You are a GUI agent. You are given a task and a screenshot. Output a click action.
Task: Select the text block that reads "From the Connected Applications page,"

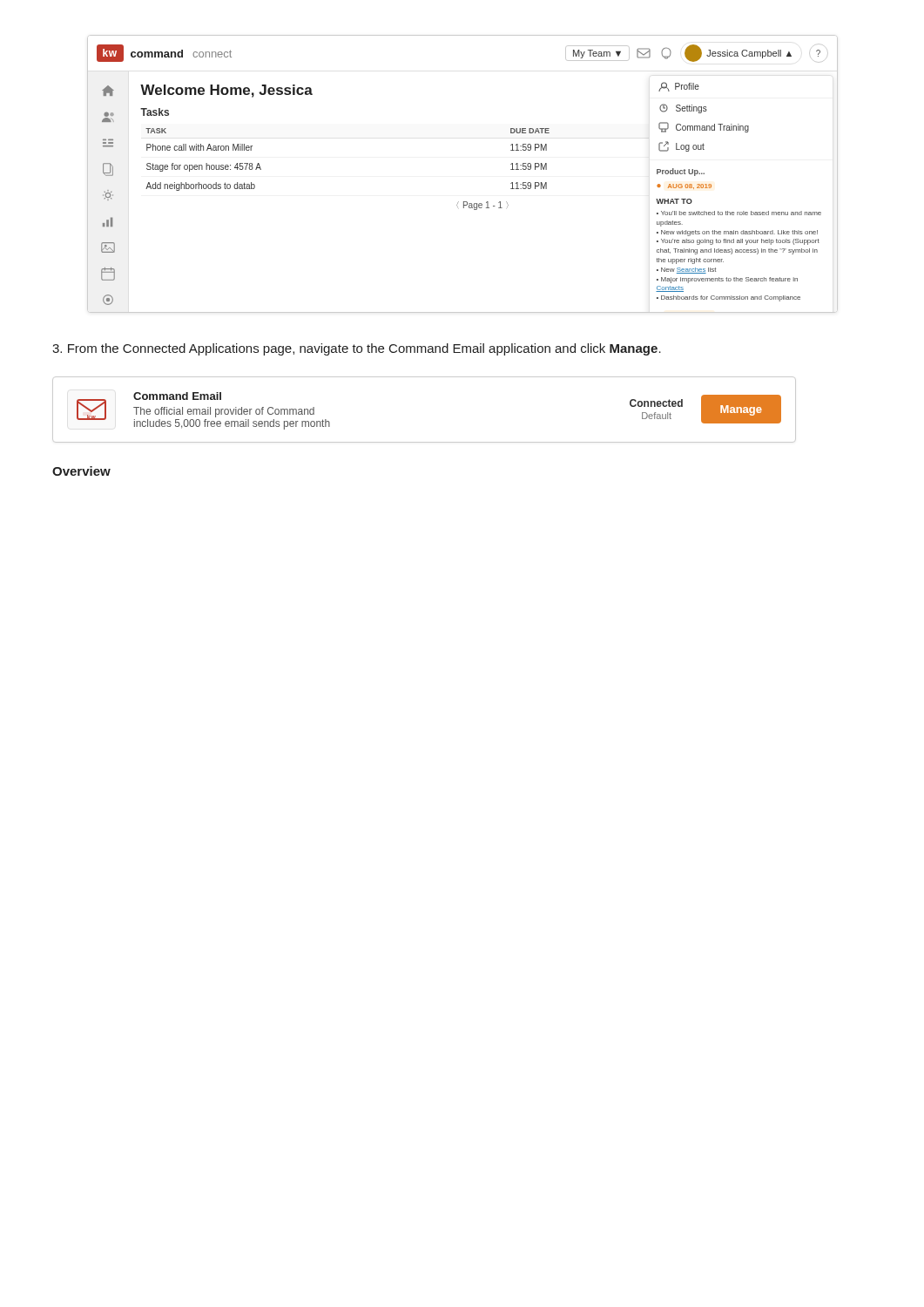(x=462, y=349)
